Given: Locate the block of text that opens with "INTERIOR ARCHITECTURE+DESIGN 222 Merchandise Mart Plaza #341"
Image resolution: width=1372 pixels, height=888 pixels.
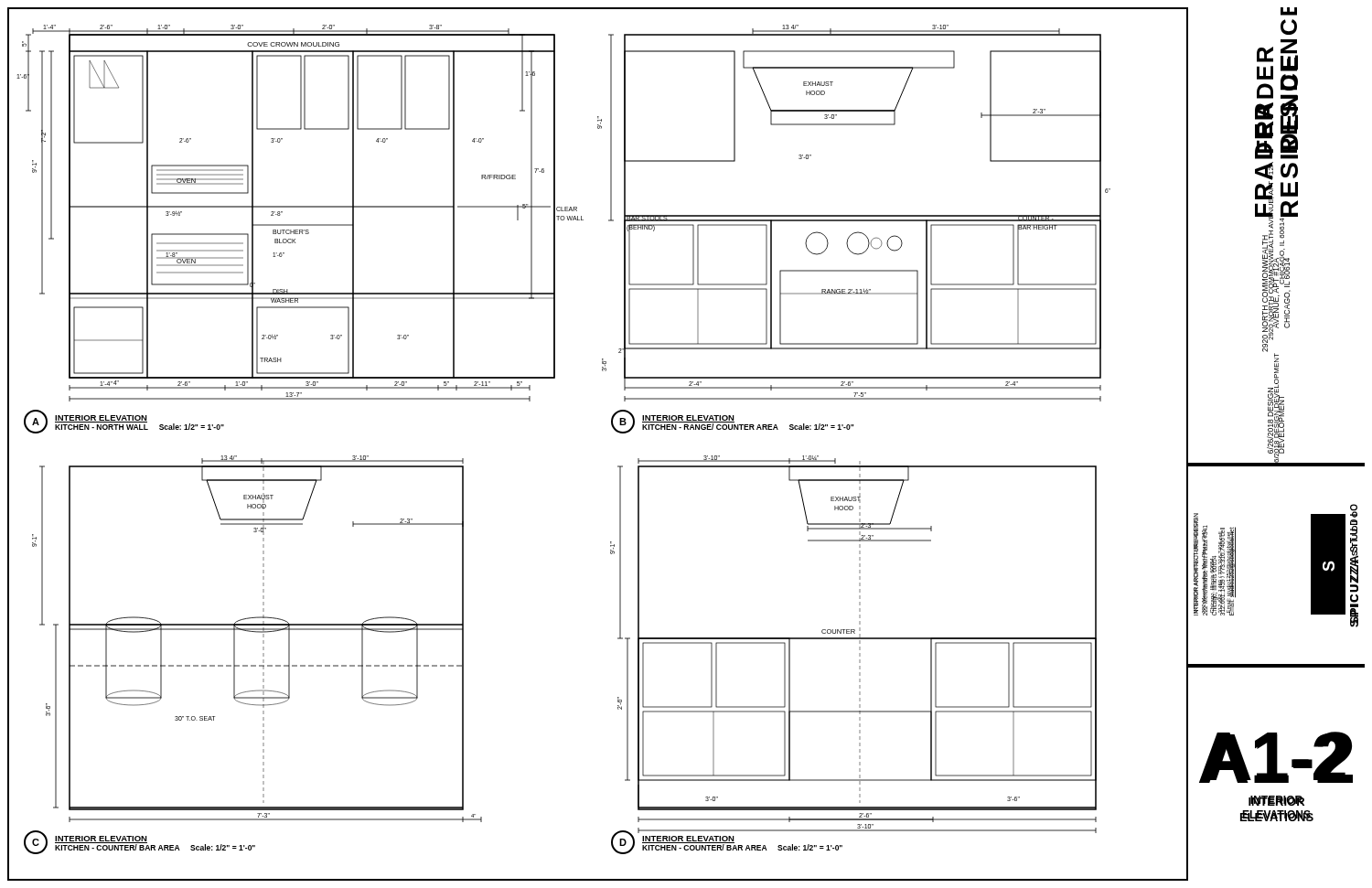Looking at the screenshot, I should click(x=1212, y=566).
